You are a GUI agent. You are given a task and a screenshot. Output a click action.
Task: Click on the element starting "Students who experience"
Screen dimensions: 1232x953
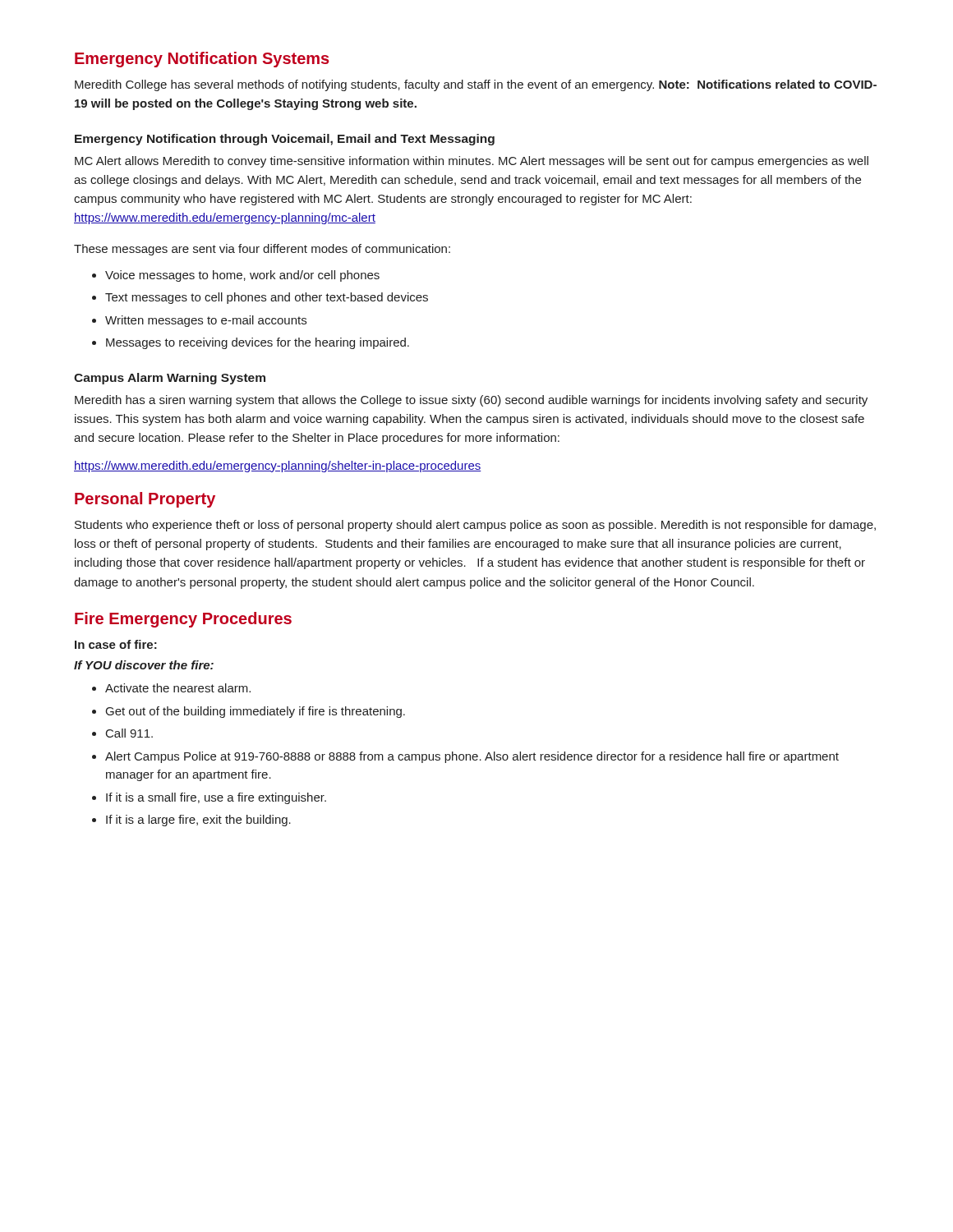pos(476,553)
